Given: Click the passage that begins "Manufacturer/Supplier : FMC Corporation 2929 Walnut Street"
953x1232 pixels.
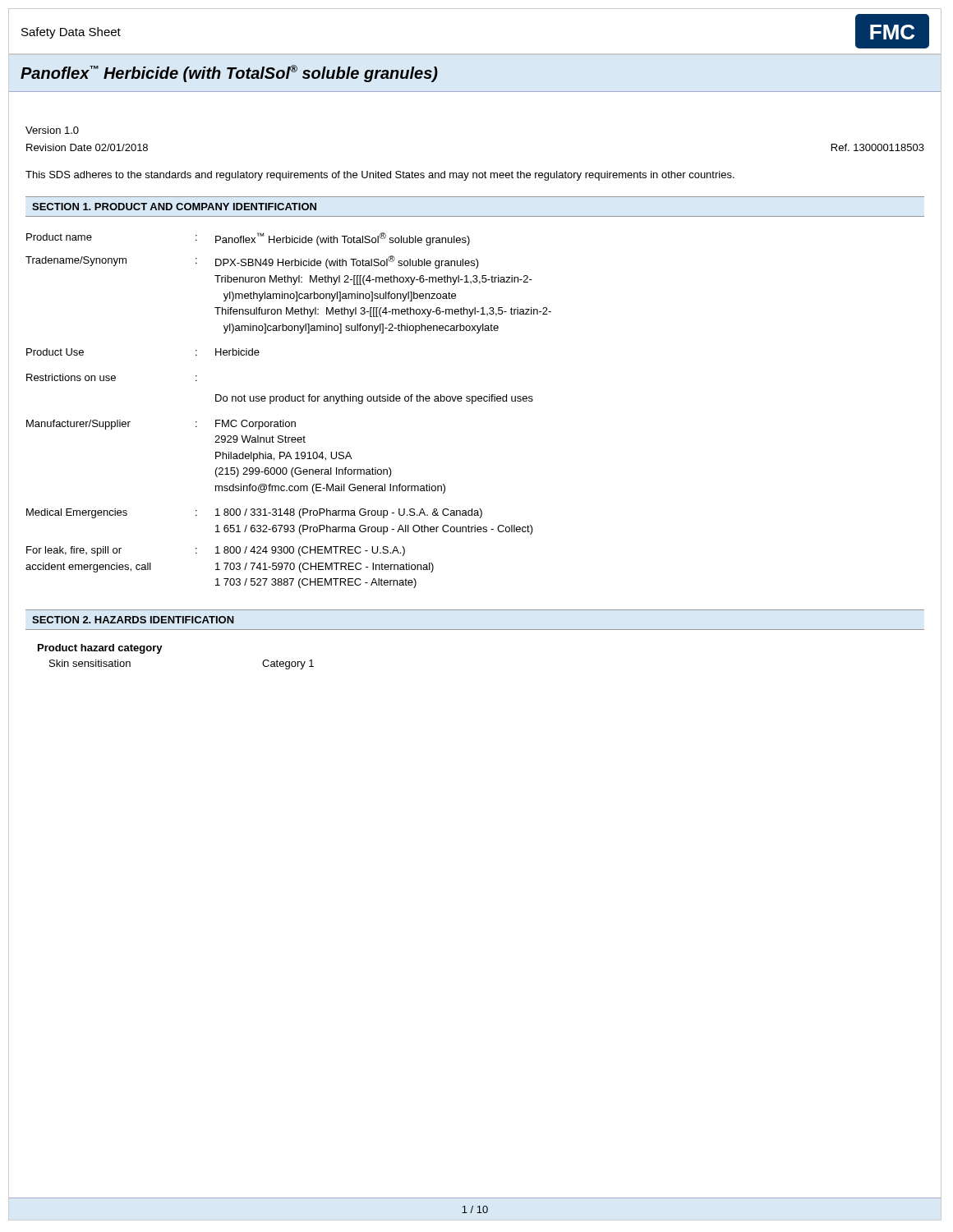Looking at the screenshot, I should point(236,457).
